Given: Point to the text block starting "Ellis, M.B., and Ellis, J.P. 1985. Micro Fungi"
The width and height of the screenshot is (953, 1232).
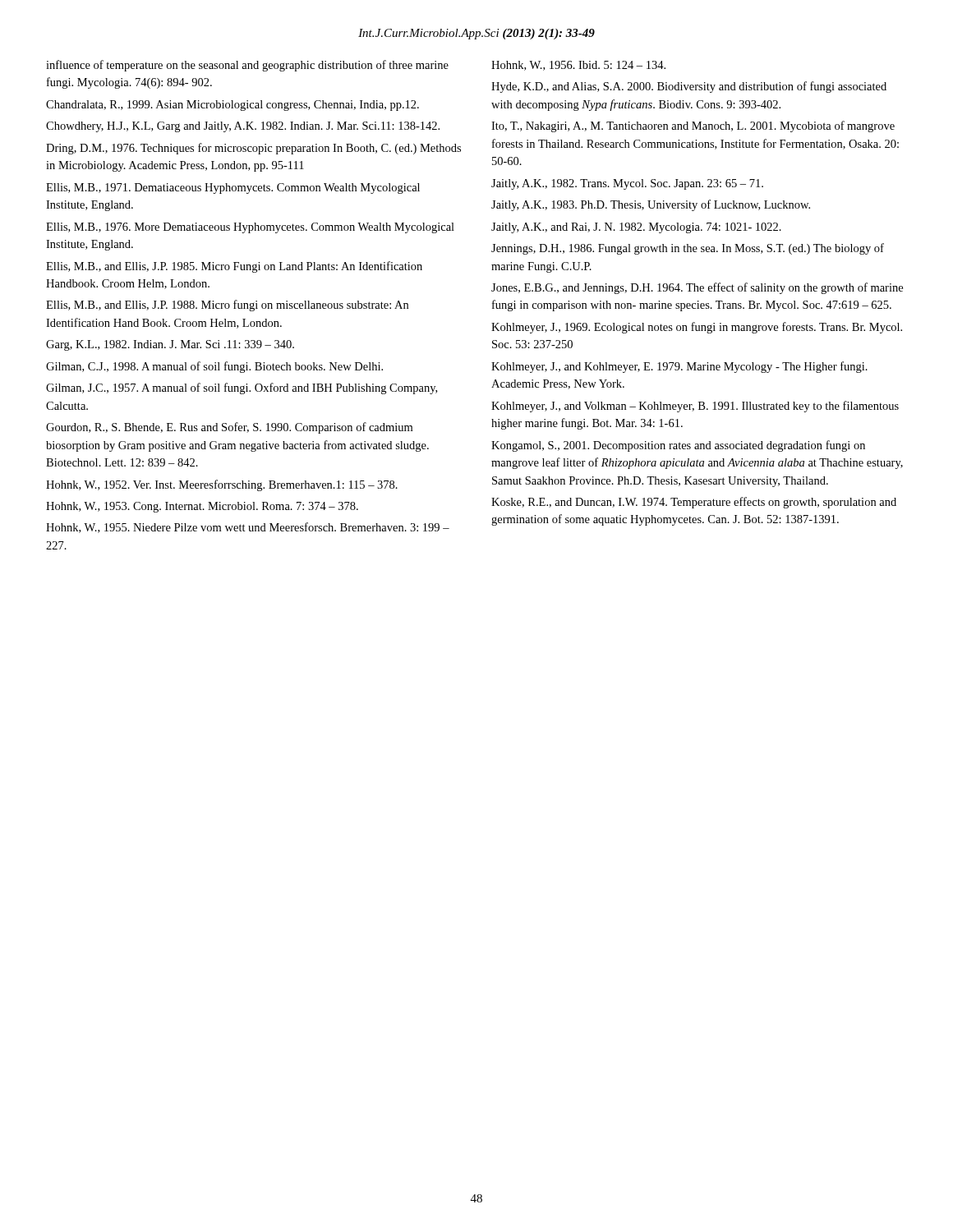Looking at the screenshot, I should (234, 275).
